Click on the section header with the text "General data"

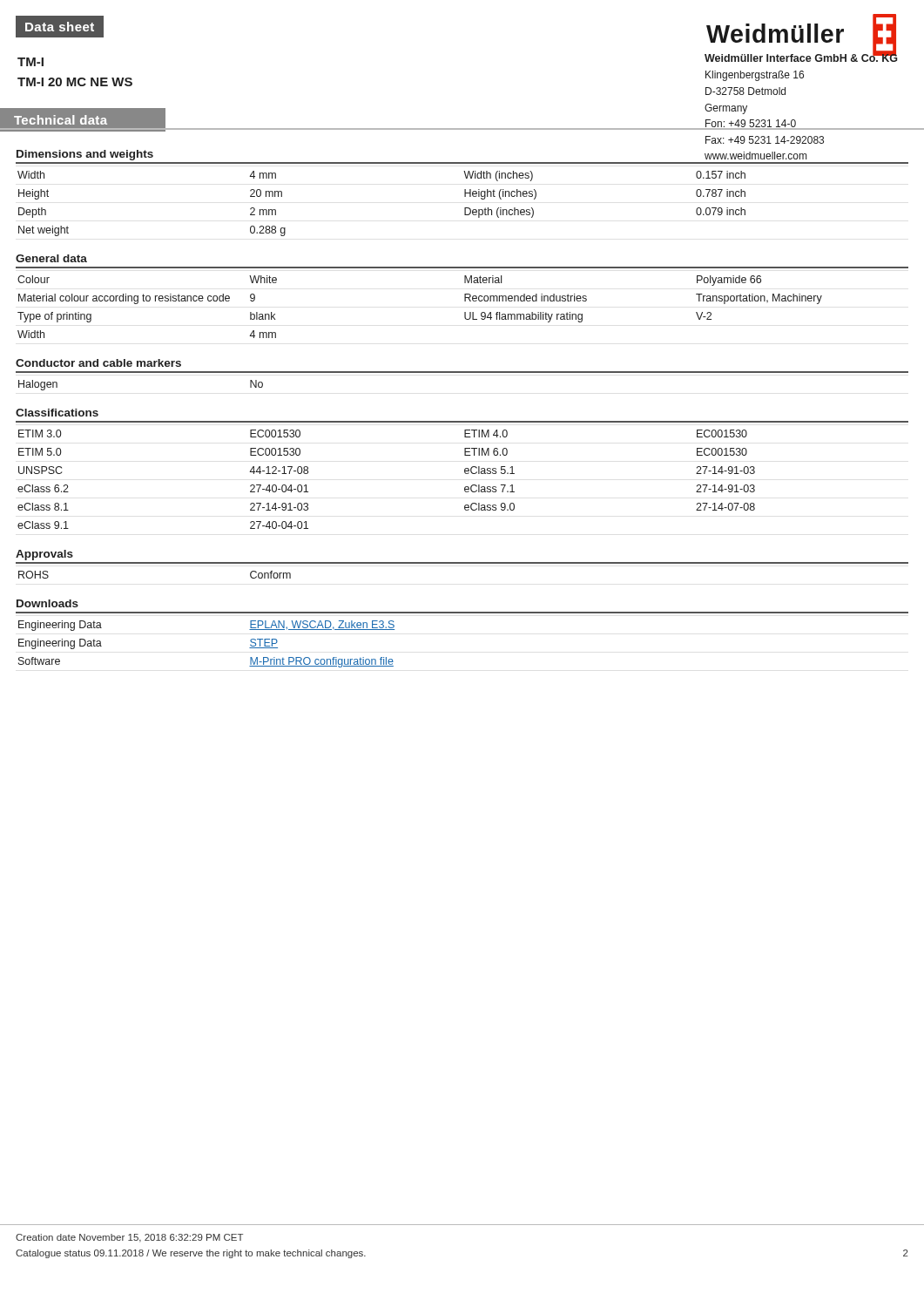click(x=51, y=258)
